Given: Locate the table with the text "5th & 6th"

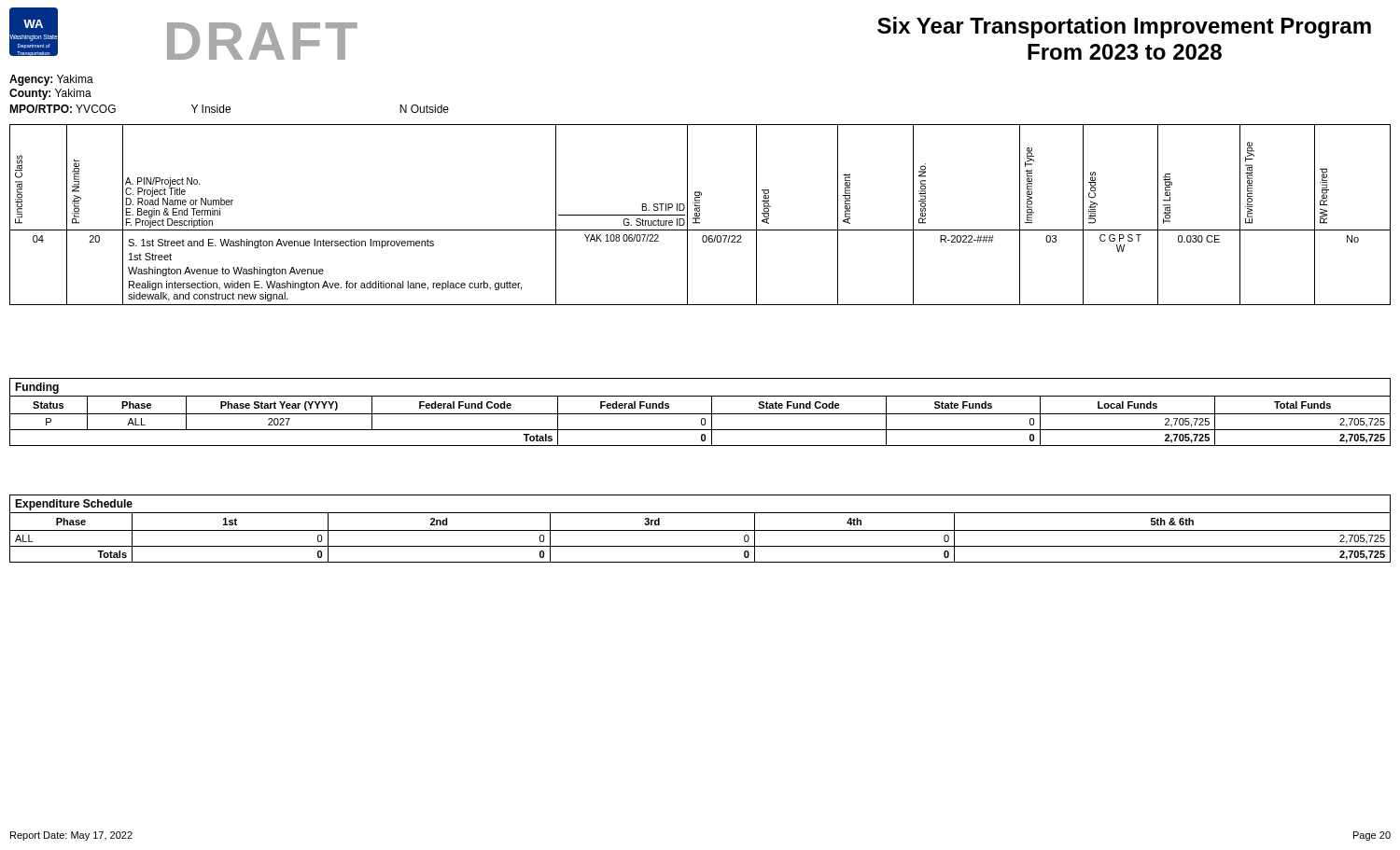Looking at the screenshot, I should coord(700,529).
